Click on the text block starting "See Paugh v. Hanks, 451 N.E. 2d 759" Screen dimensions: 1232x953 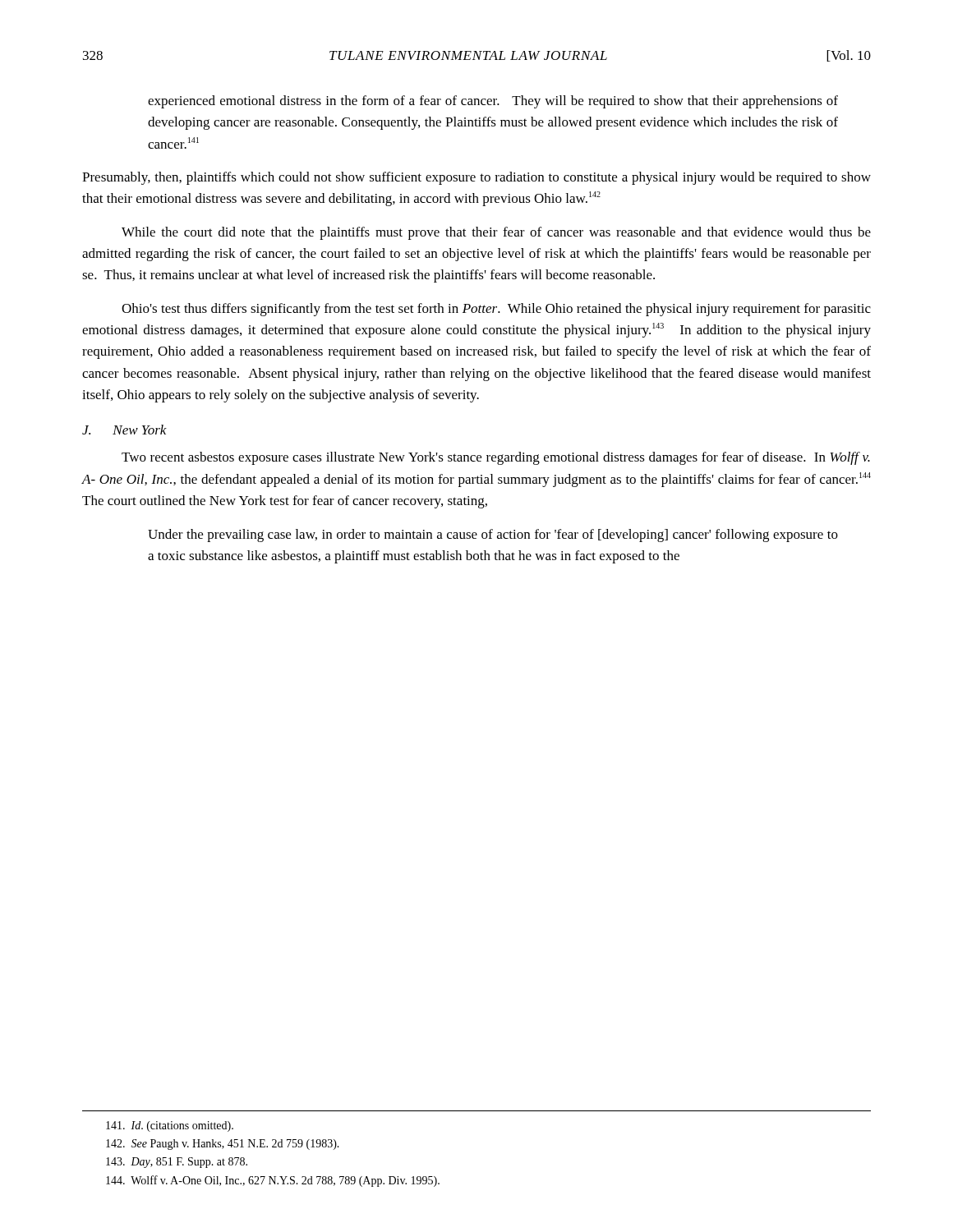pos(211,1144)
